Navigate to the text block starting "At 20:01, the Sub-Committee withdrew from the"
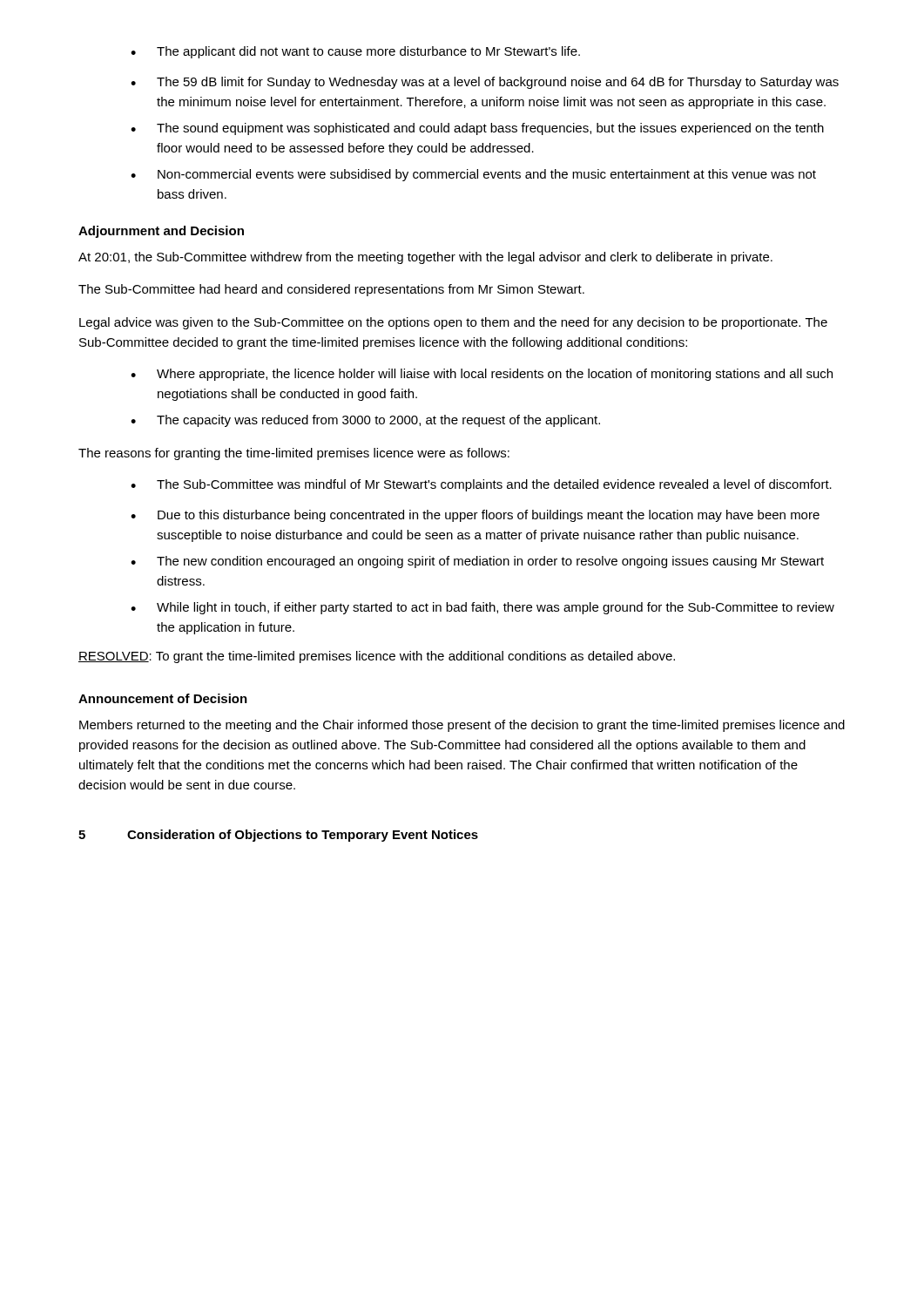Viewport: 924px width, 1307px height. coord(426,257)
